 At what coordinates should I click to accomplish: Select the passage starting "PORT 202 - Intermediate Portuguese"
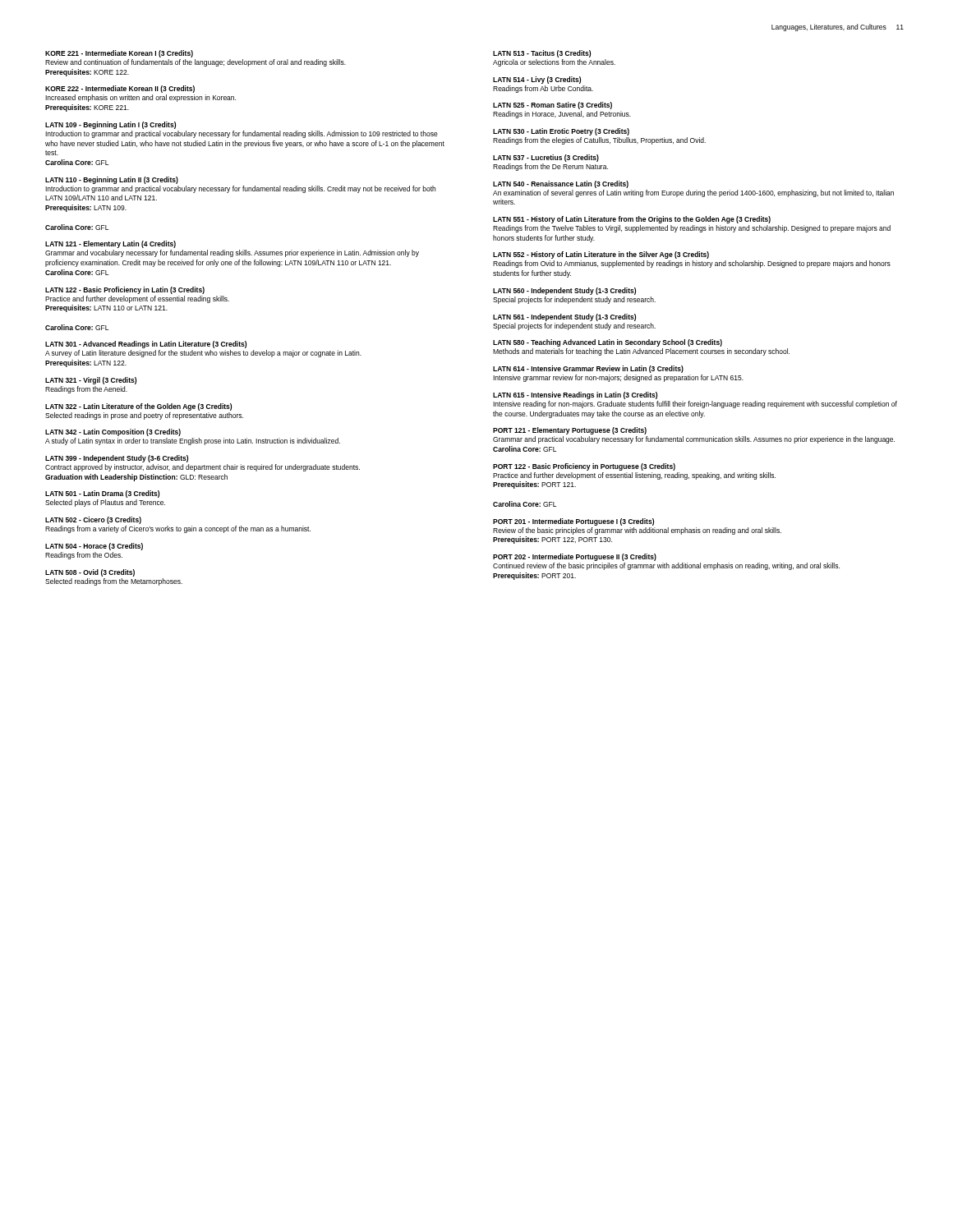click(700, 567)
